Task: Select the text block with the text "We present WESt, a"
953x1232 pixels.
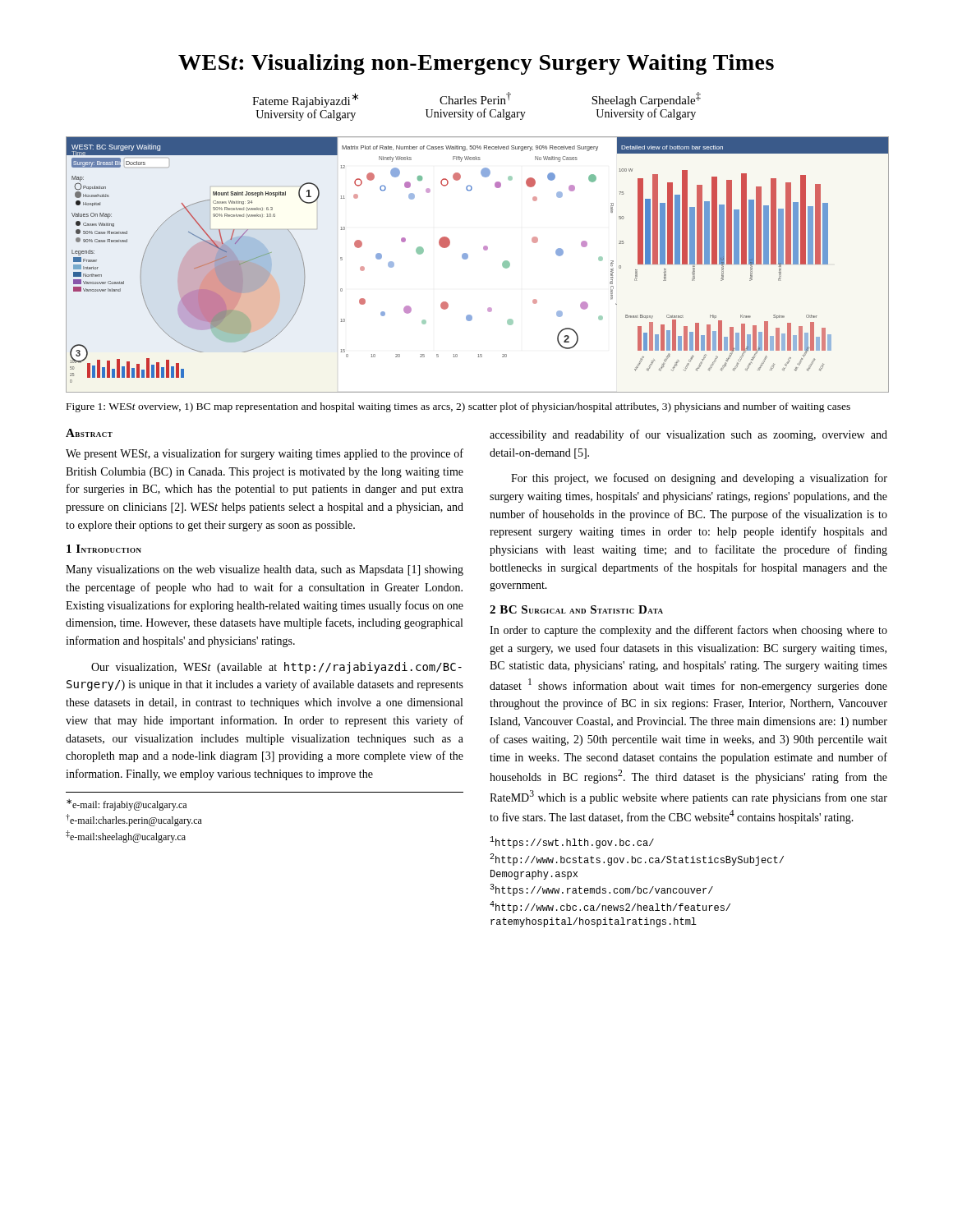Action: tap(265, 489)
